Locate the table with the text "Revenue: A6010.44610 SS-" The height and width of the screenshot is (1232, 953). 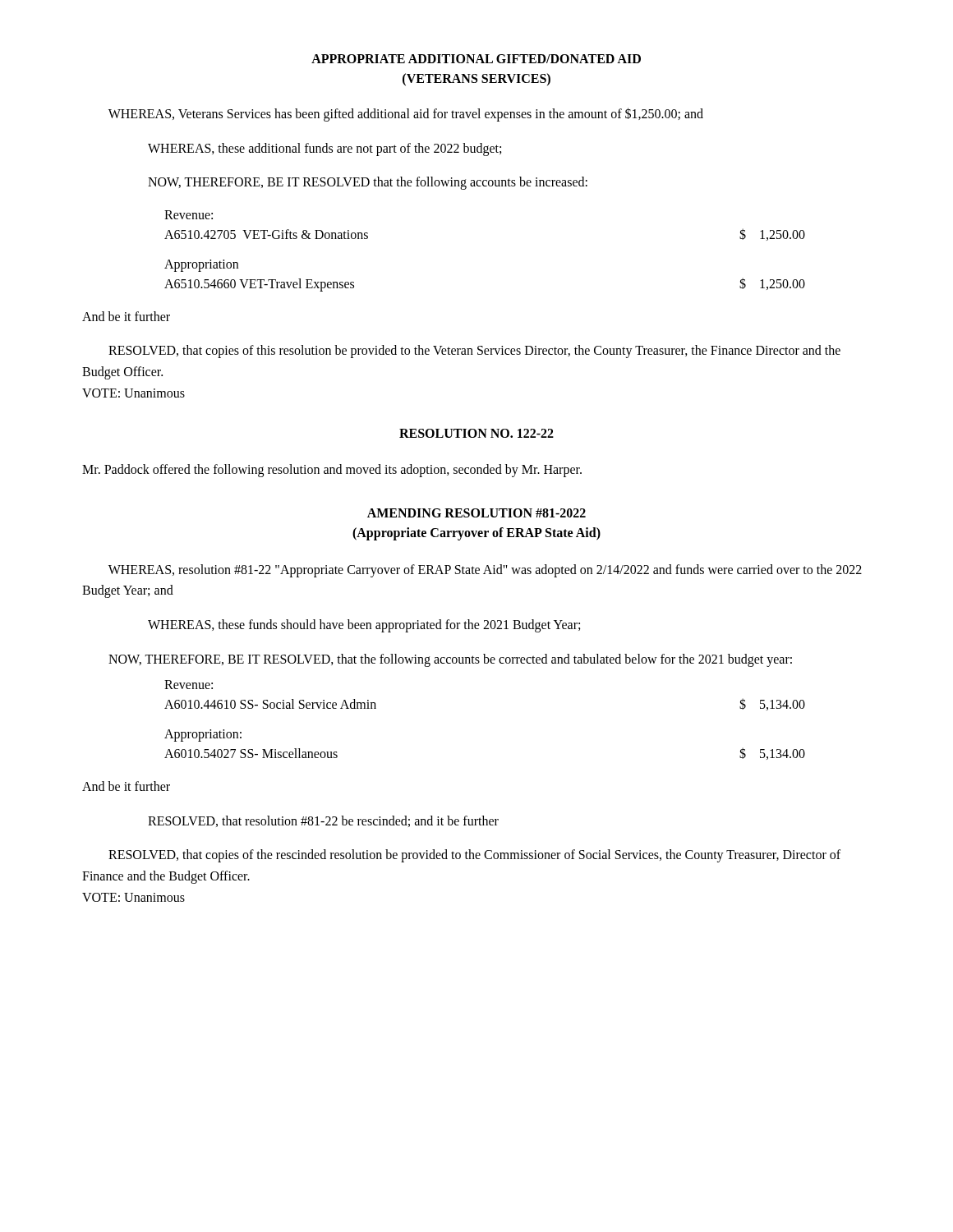tap(518, 720)
